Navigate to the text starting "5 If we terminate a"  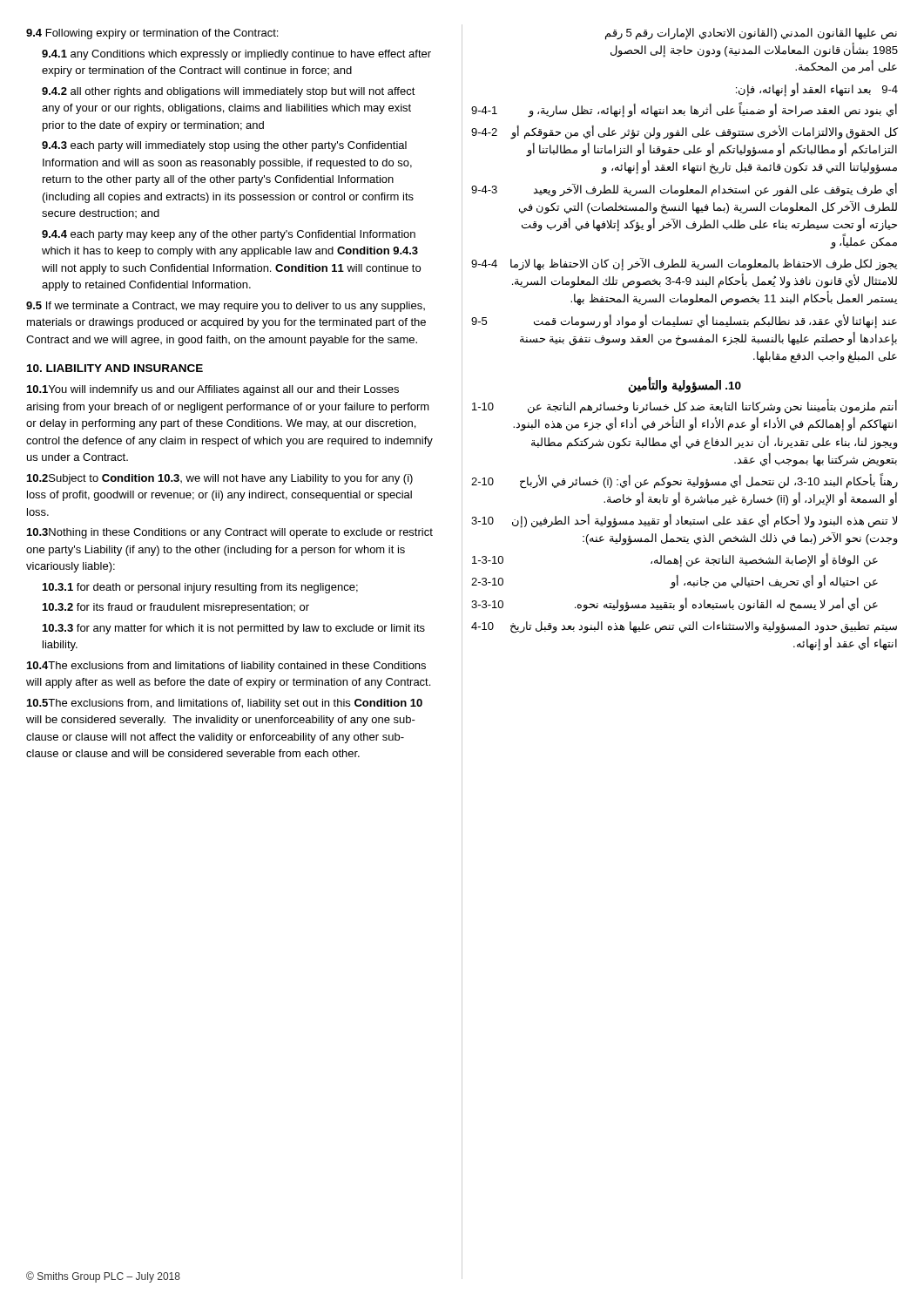[x=231, y=322]
